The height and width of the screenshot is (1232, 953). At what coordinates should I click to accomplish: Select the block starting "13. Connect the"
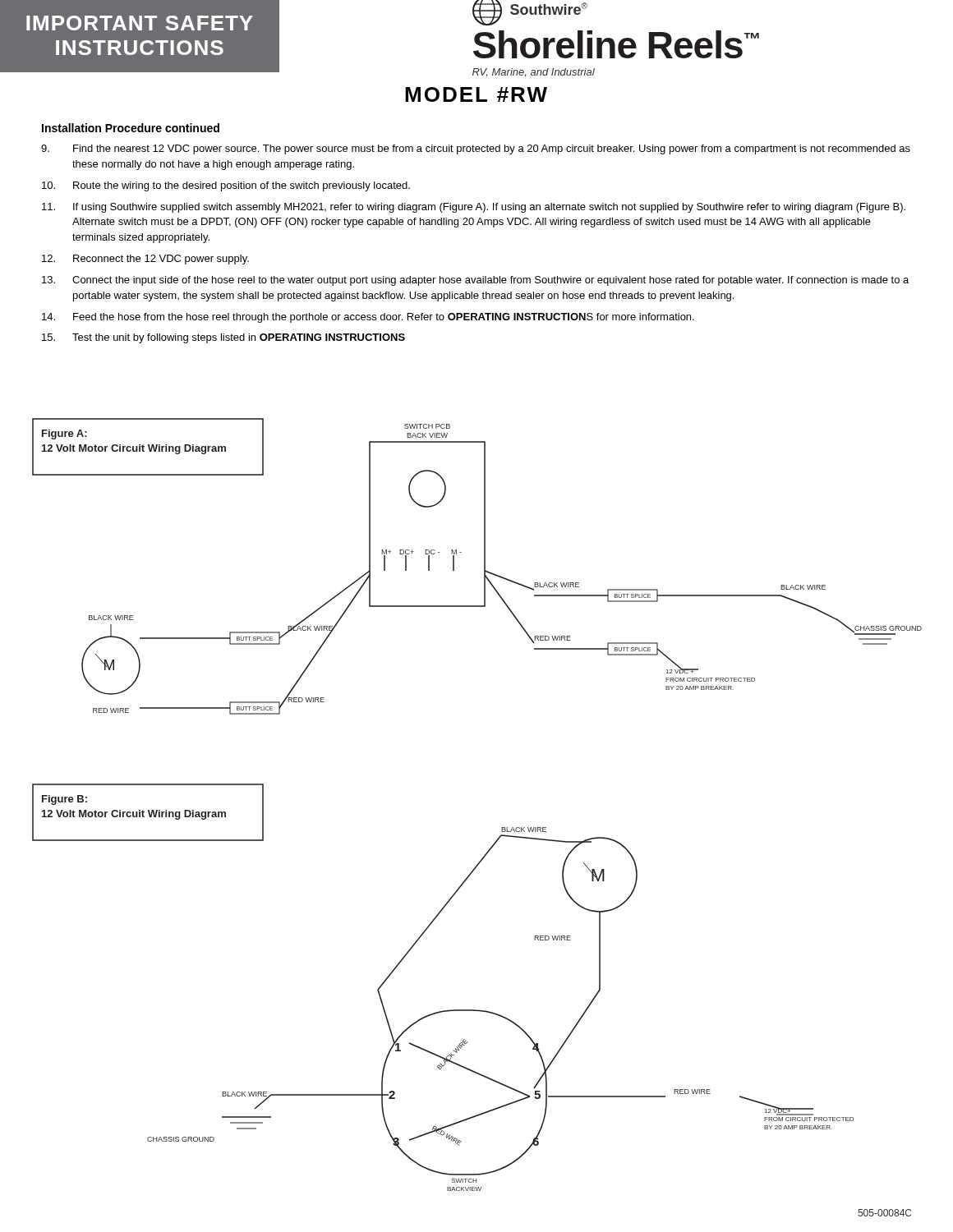tap(476, 288)
